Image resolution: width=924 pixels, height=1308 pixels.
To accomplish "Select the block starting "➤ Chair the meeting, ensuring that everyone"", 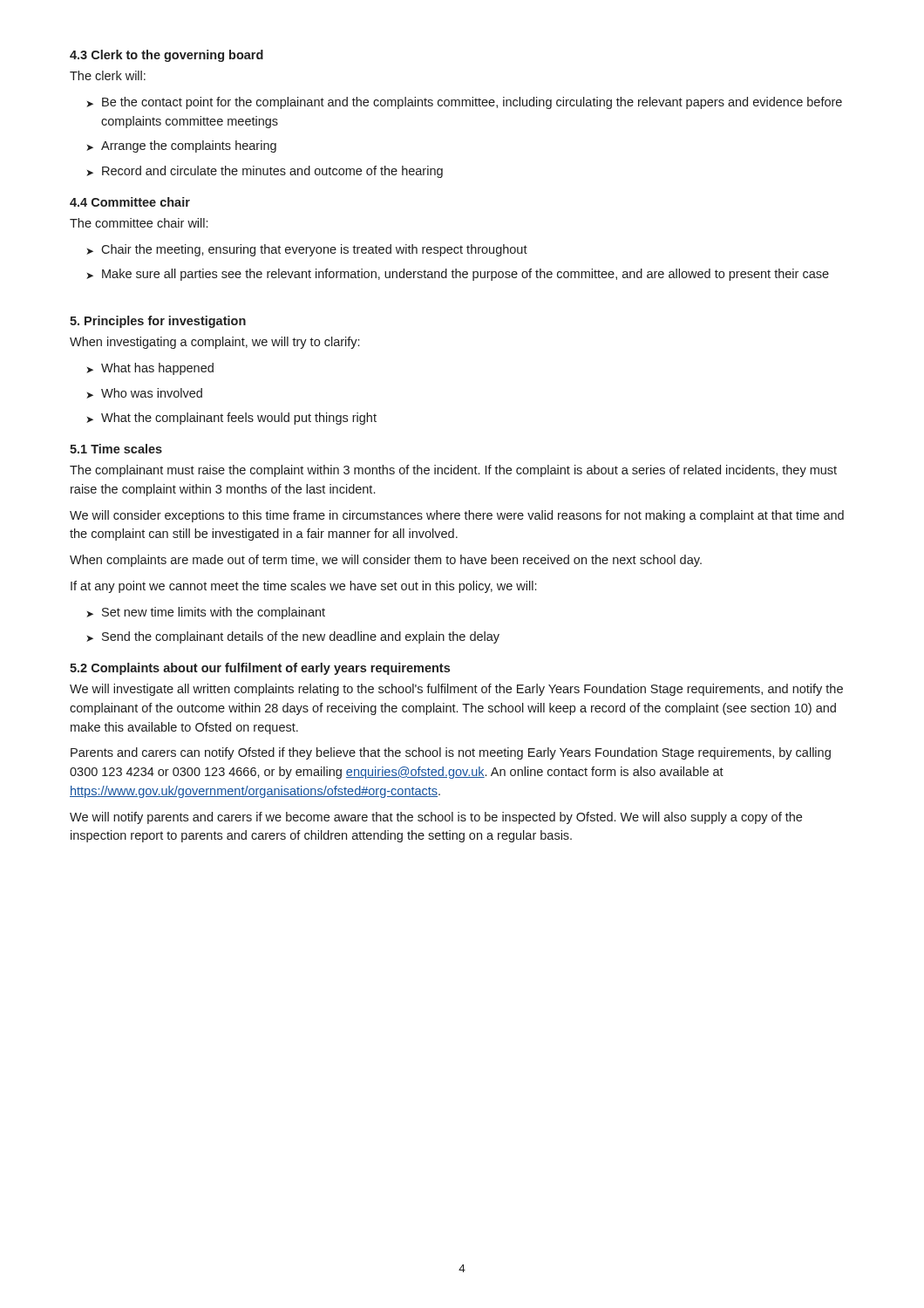I will pyautogui.click(x=470, y=250).
